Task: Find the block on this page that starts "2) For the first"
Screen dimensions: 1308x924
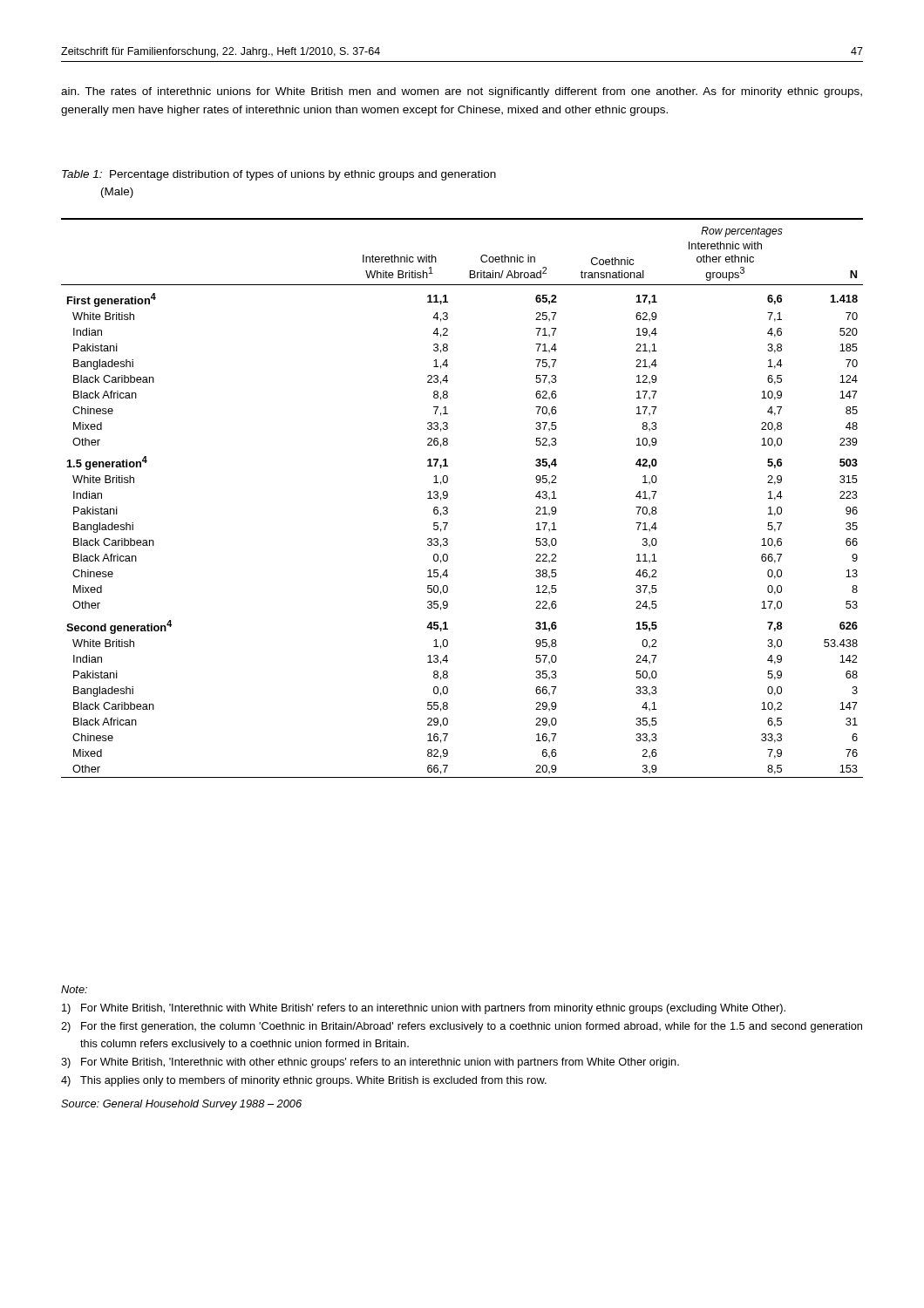Action: click(x=462, y=1035)
